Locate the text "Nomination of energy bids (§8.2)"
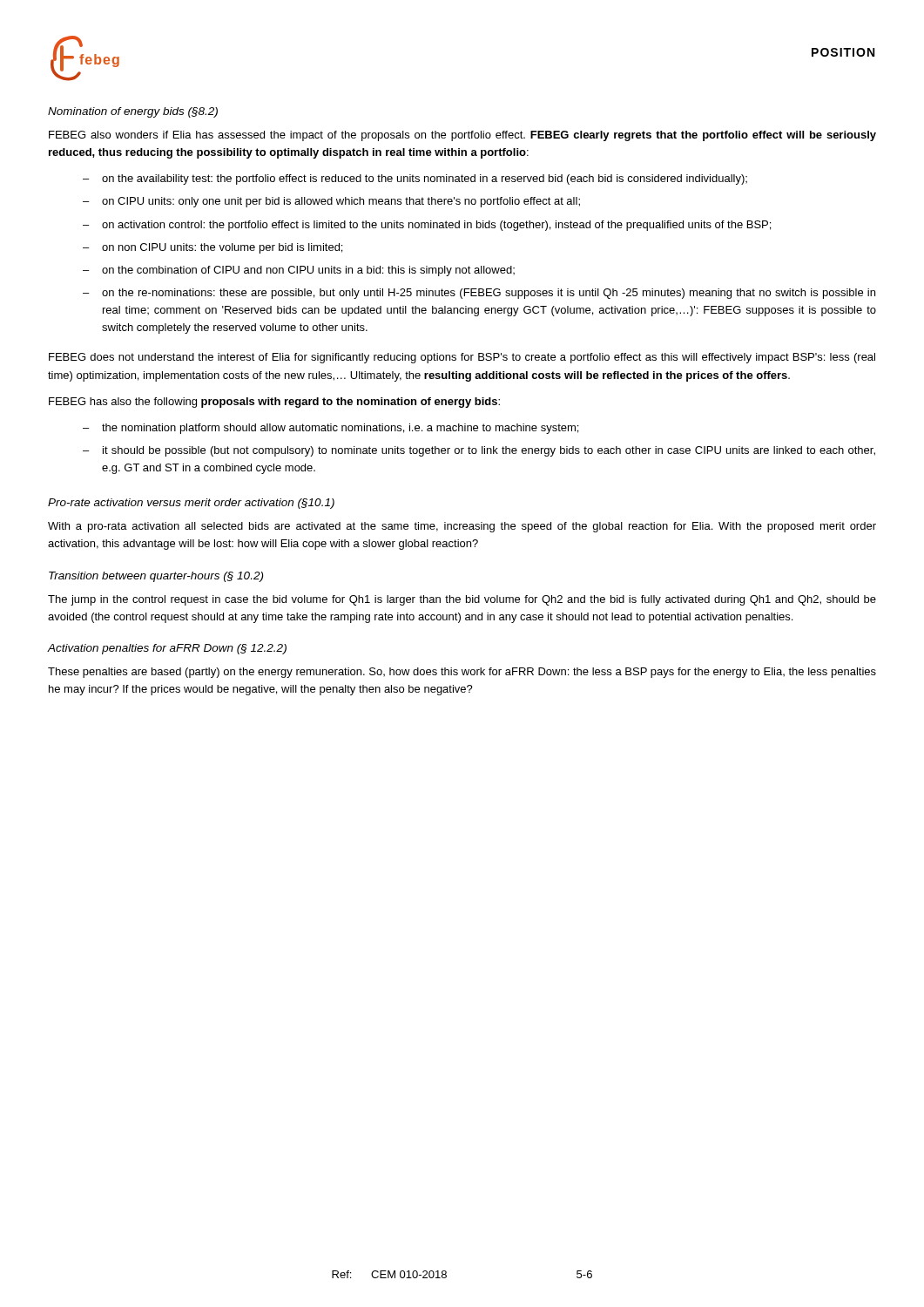Image resolution: width=924 pixels, height=1307 pixels. coord(133,111)
